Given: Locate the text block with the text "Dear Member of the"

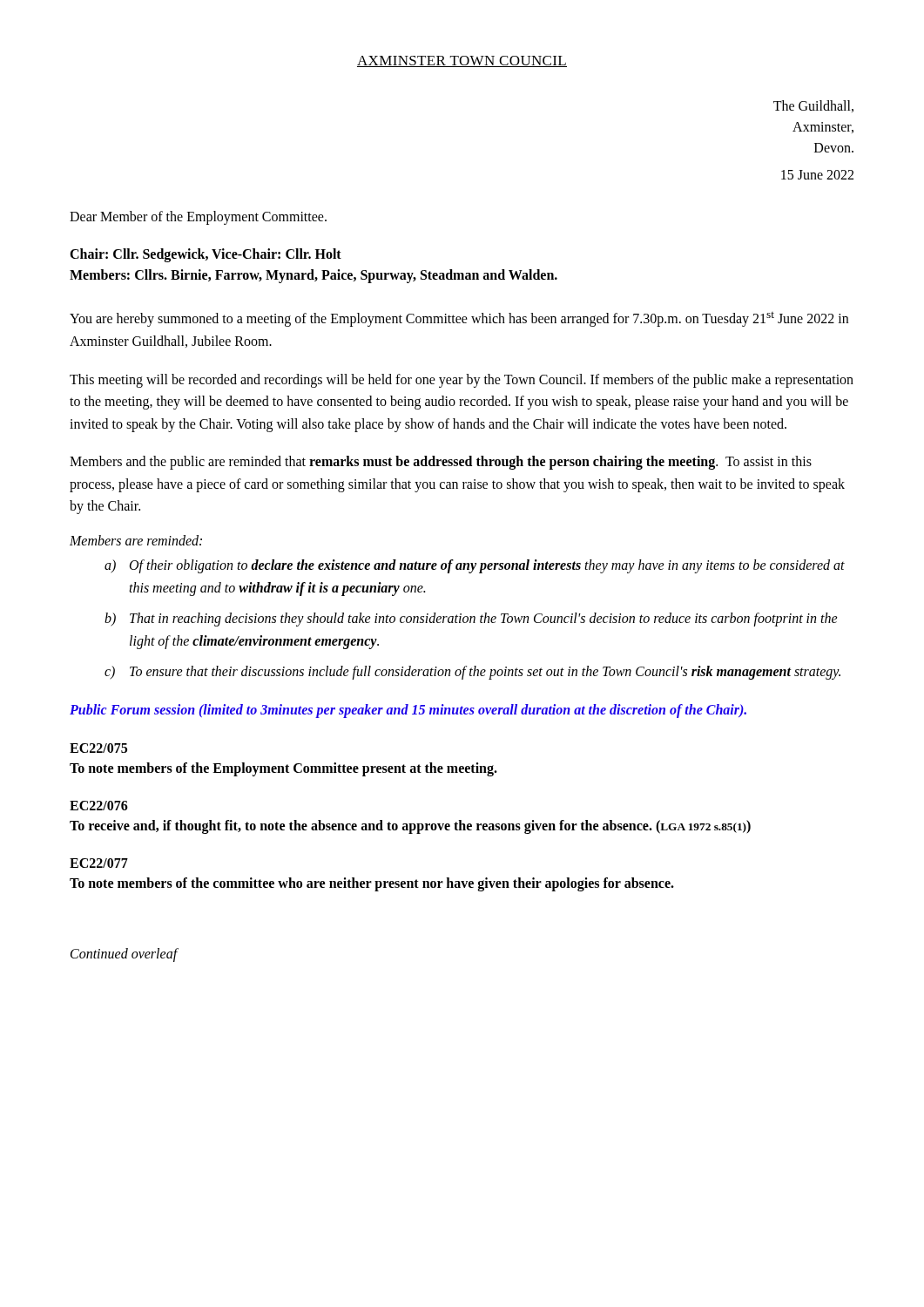Looking at the screenshot, I should (199, 217).
